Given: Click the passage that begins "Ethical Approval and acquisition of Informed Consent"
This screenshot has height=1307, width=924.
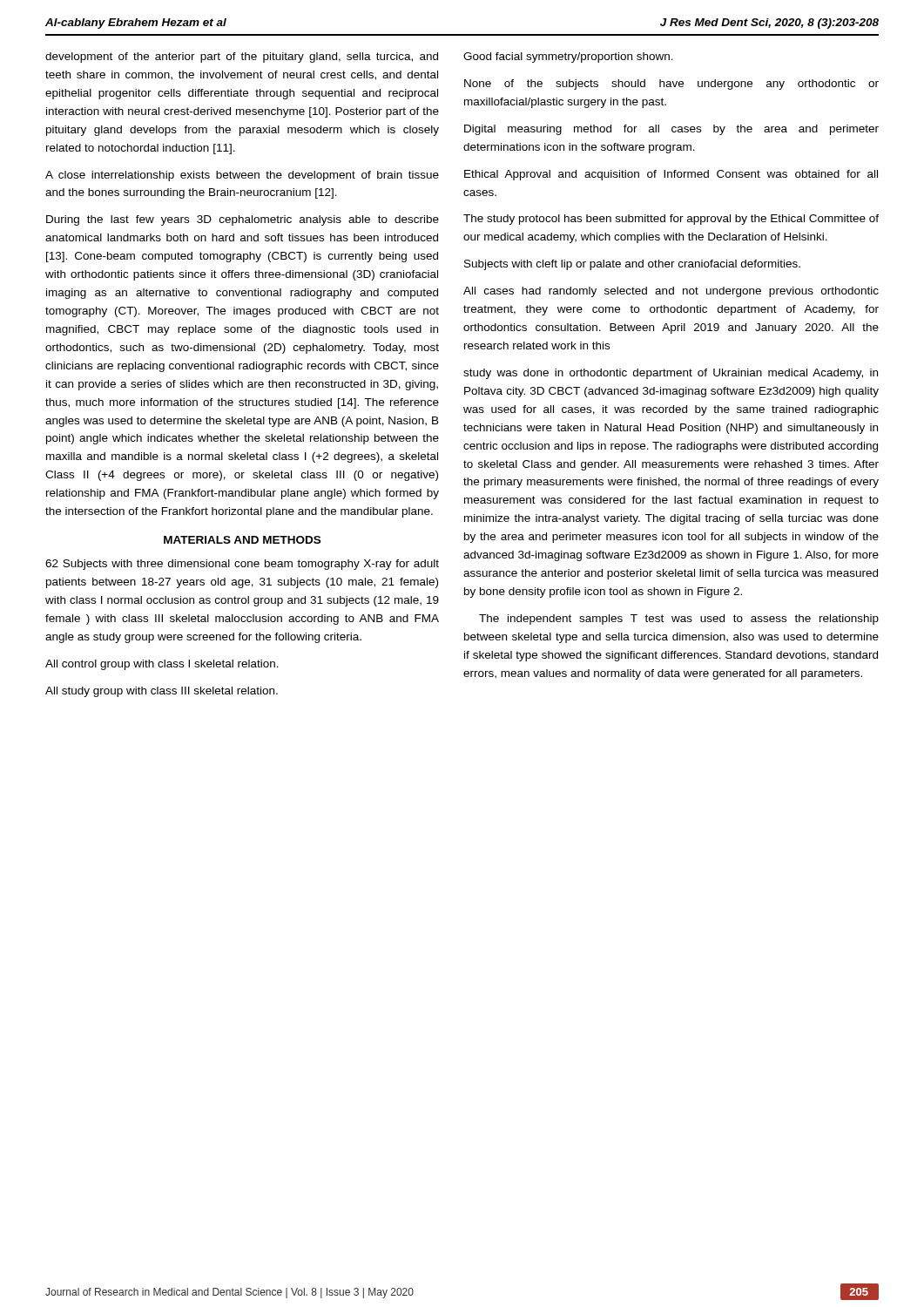Looking at the screenshot, I should point(671,183).
